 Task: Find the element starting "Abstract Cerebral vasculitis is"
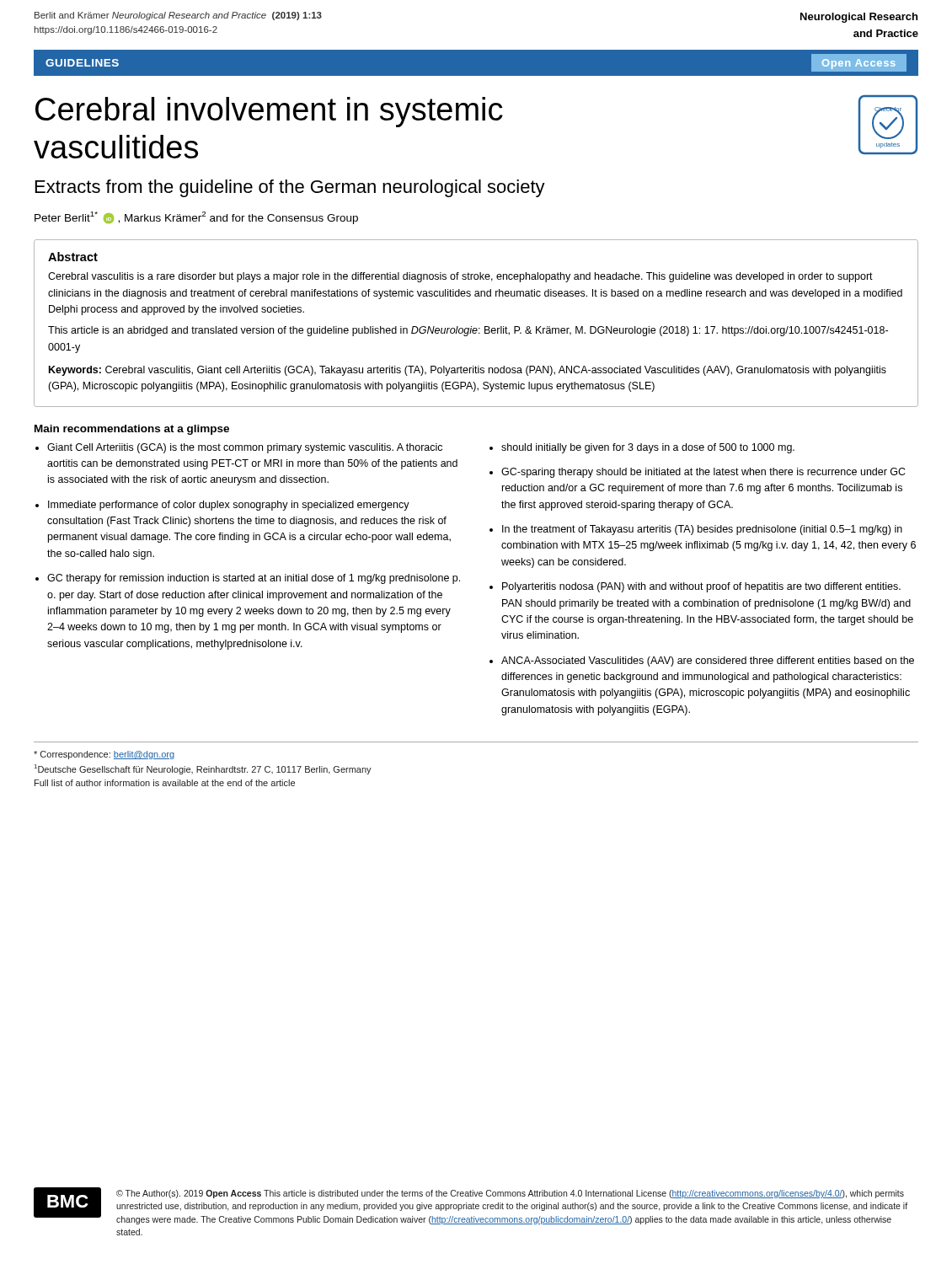[x=476, y=322]
